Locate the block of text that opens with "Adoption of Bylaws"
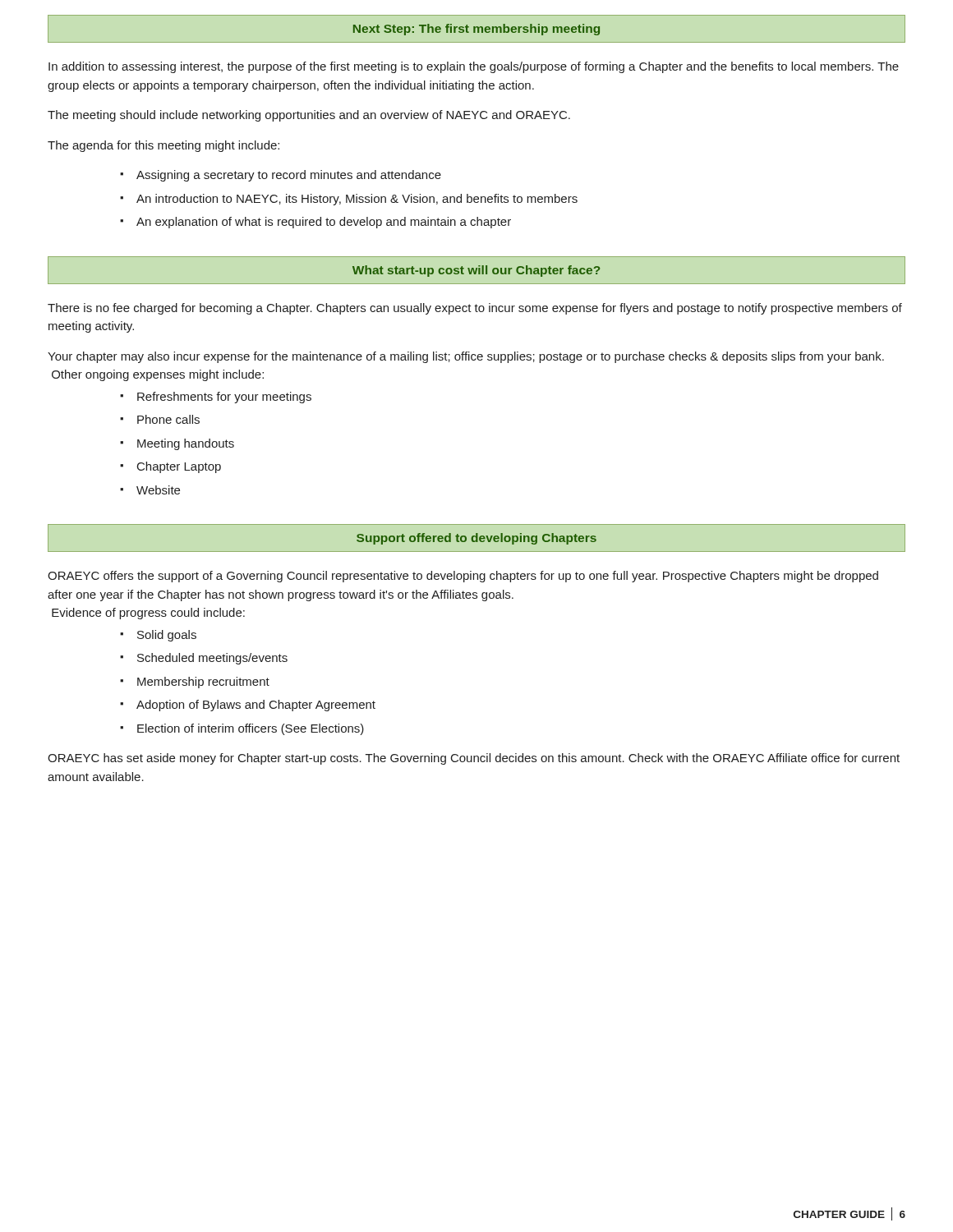Screen dimensions: 1232x953 point(256,704)
